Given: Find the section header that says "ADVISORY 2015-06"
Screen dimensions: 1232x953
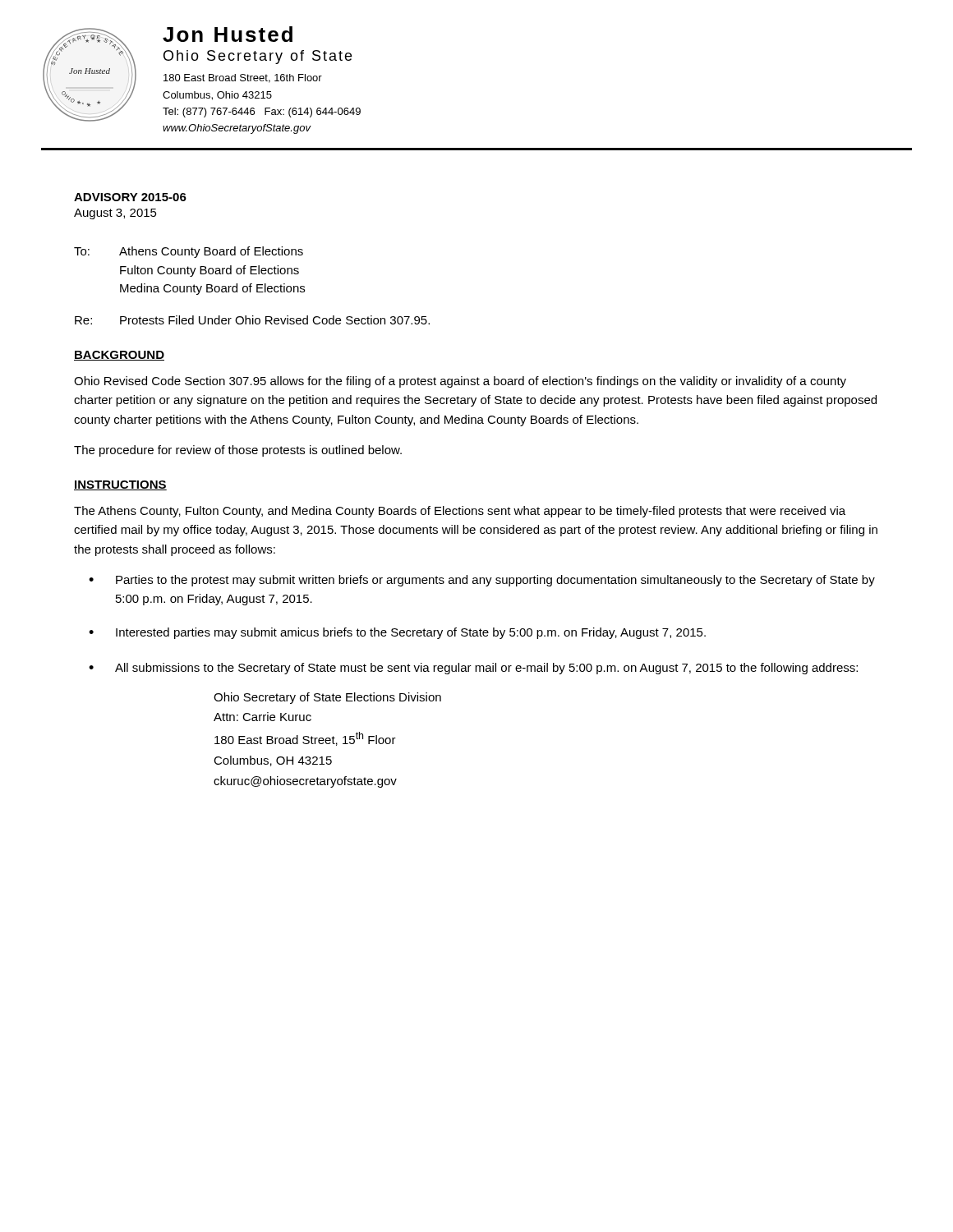Looking at the screenshot, I should 130,197.
